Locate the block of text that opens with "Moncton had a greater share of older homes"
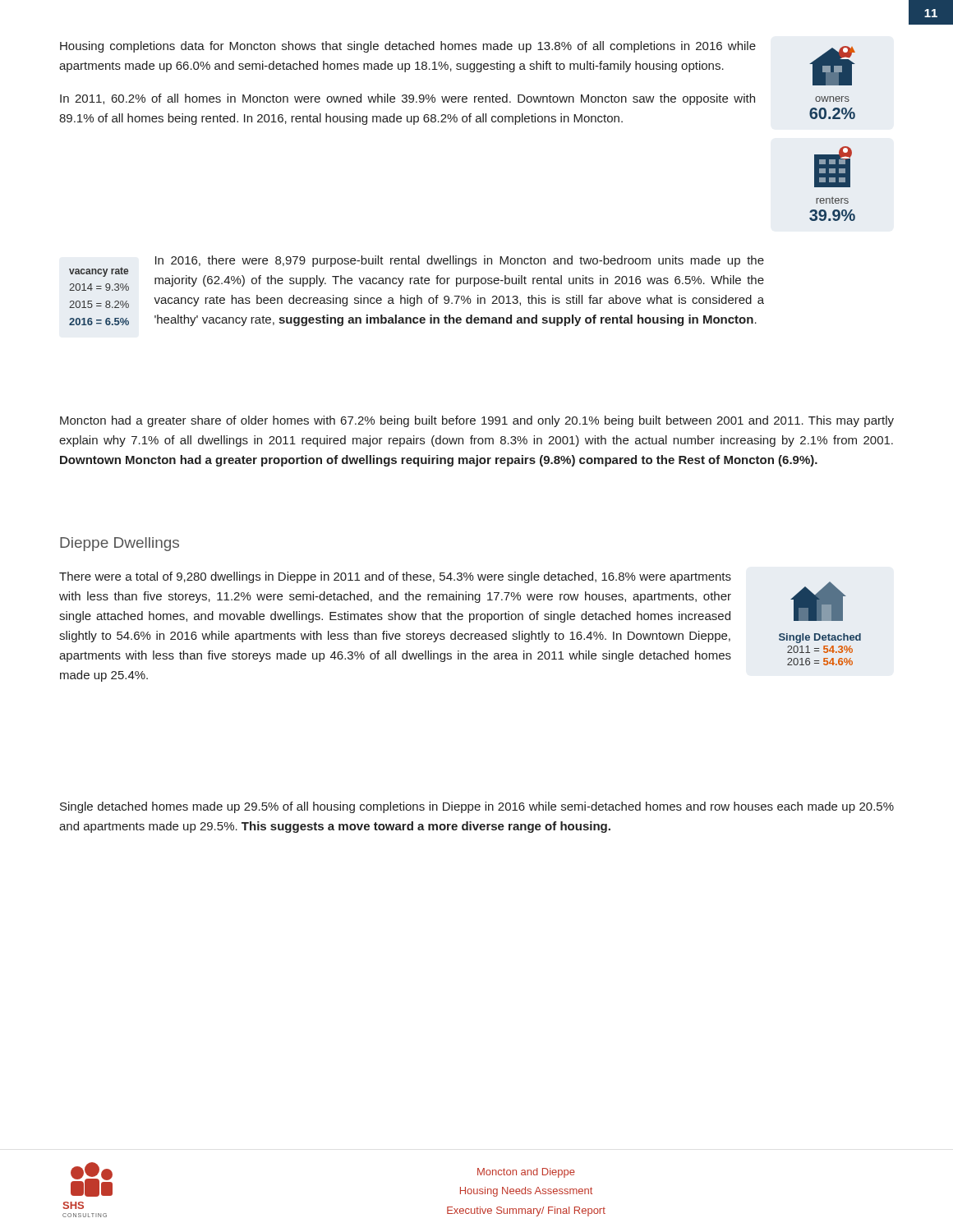Screen dimensions: 1232x953 point(476,440)
